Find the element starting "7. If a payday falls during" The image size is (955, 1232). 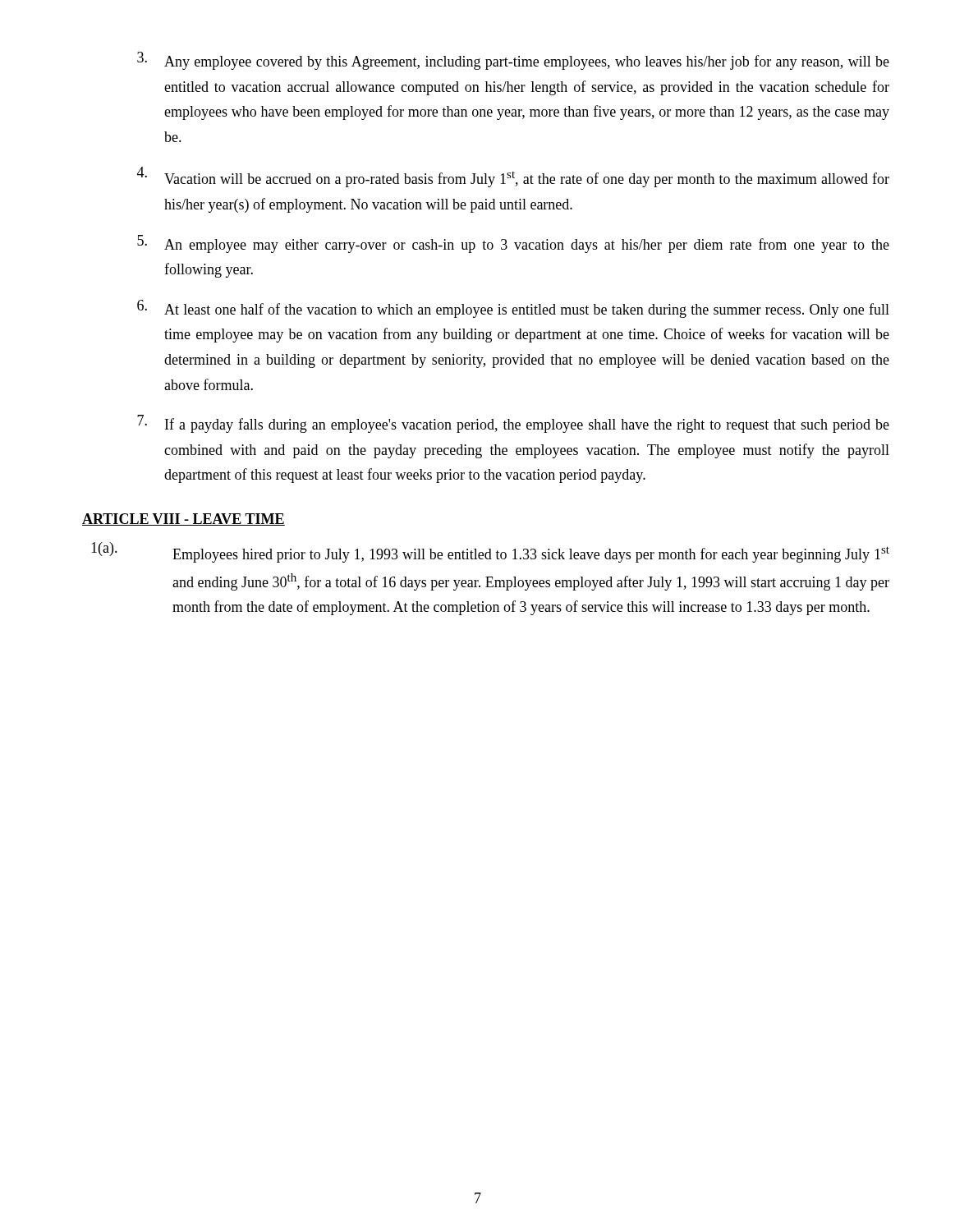486,450
